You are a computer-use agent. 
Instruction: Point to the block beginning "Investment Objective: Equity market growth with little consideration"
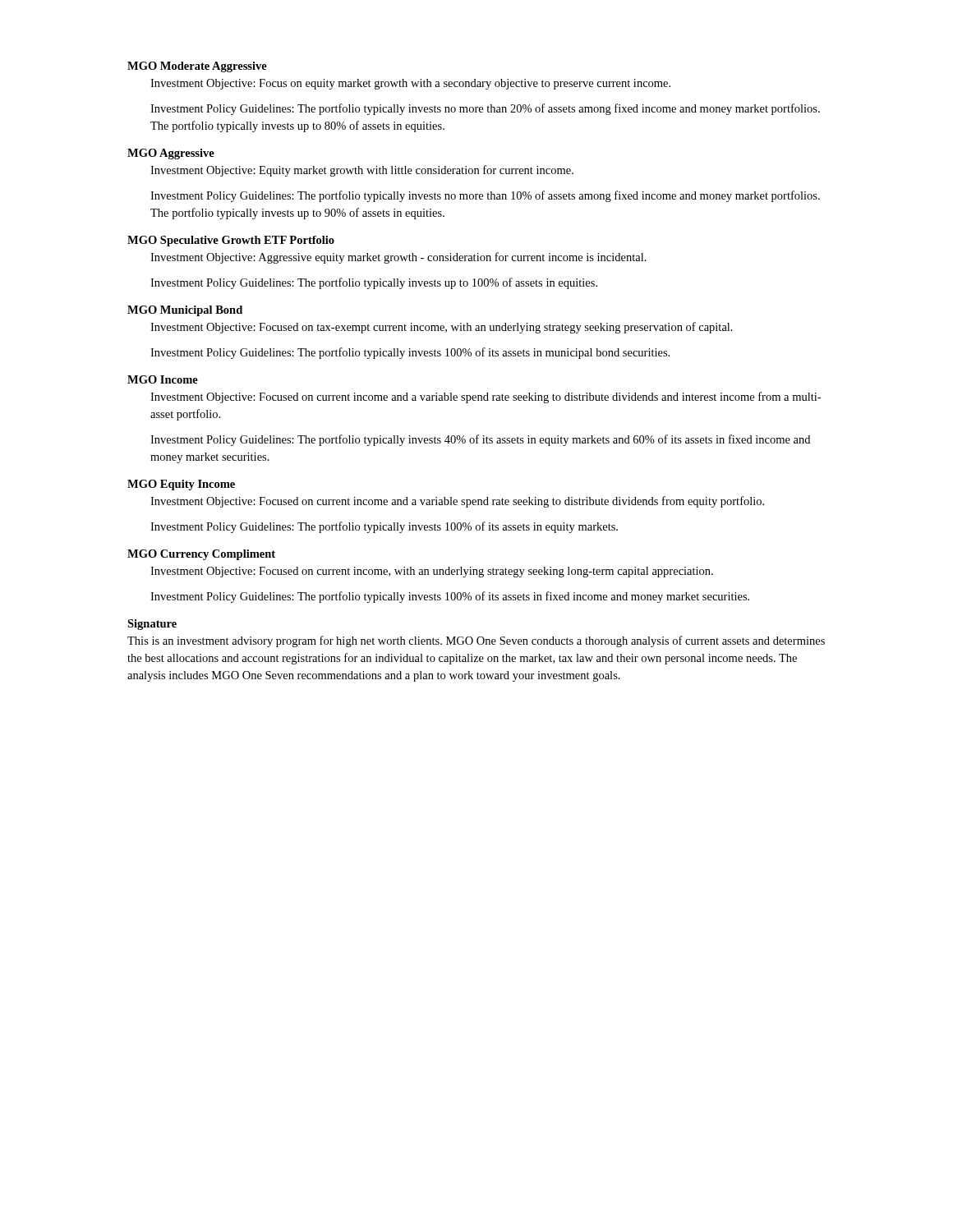point(362,170)
